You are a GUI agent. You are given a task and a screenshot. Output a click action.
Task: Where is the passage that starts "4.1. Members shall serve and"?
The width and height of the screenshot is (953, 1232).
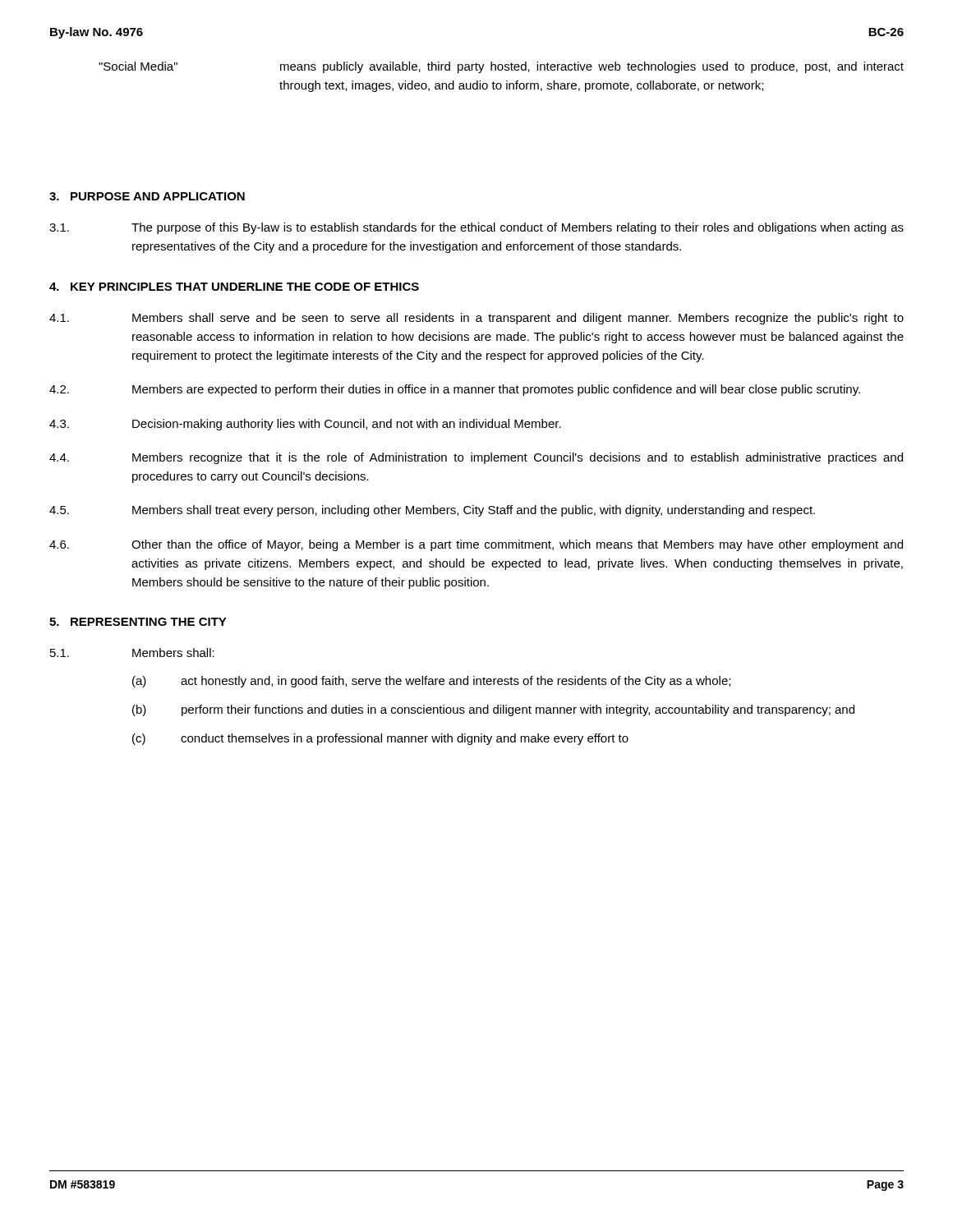(x=476, y=336)
